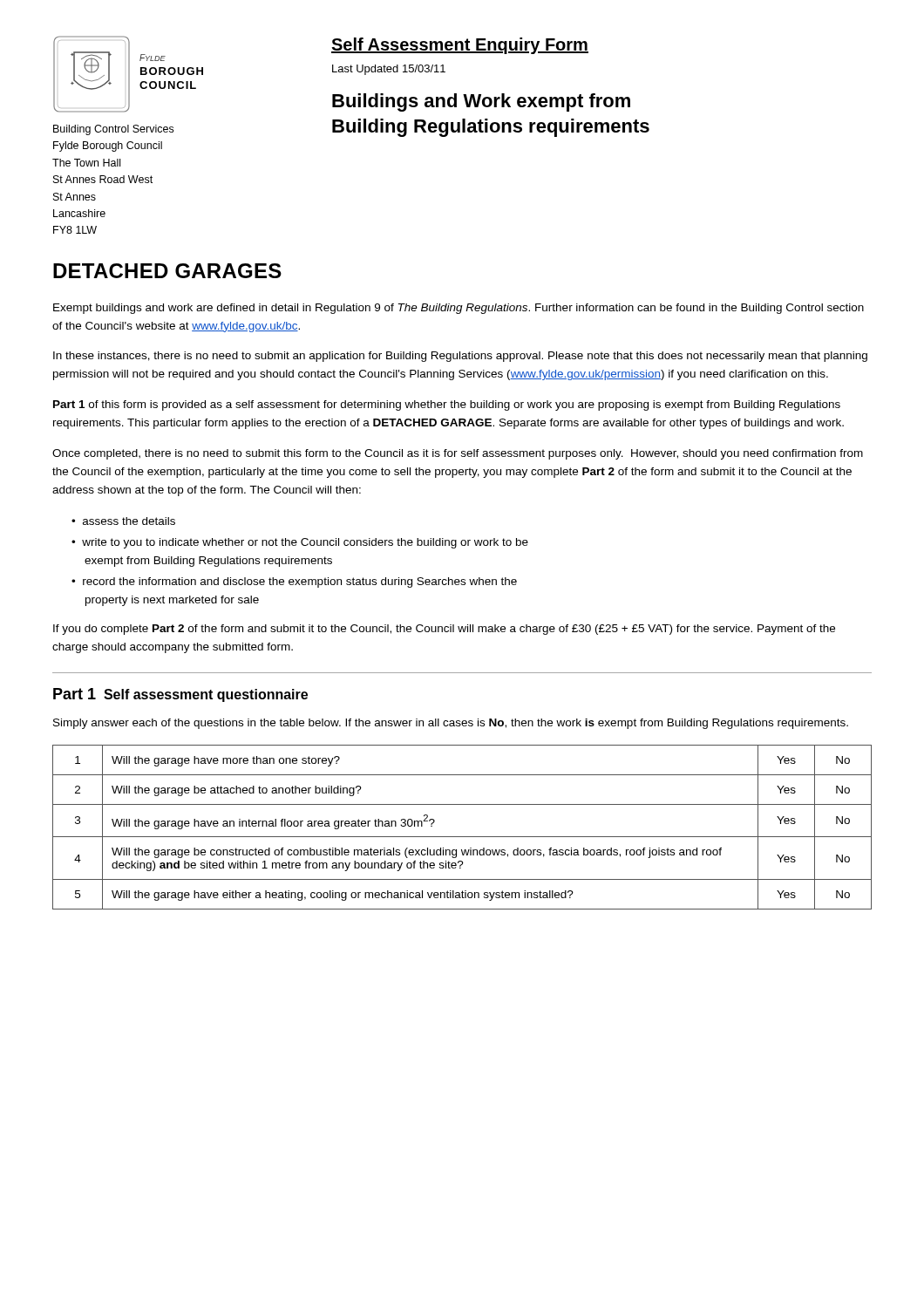This screenshot has height=1308, width=924.
Task: Locate the text starting "• write to you"
Action: [300, 551]
